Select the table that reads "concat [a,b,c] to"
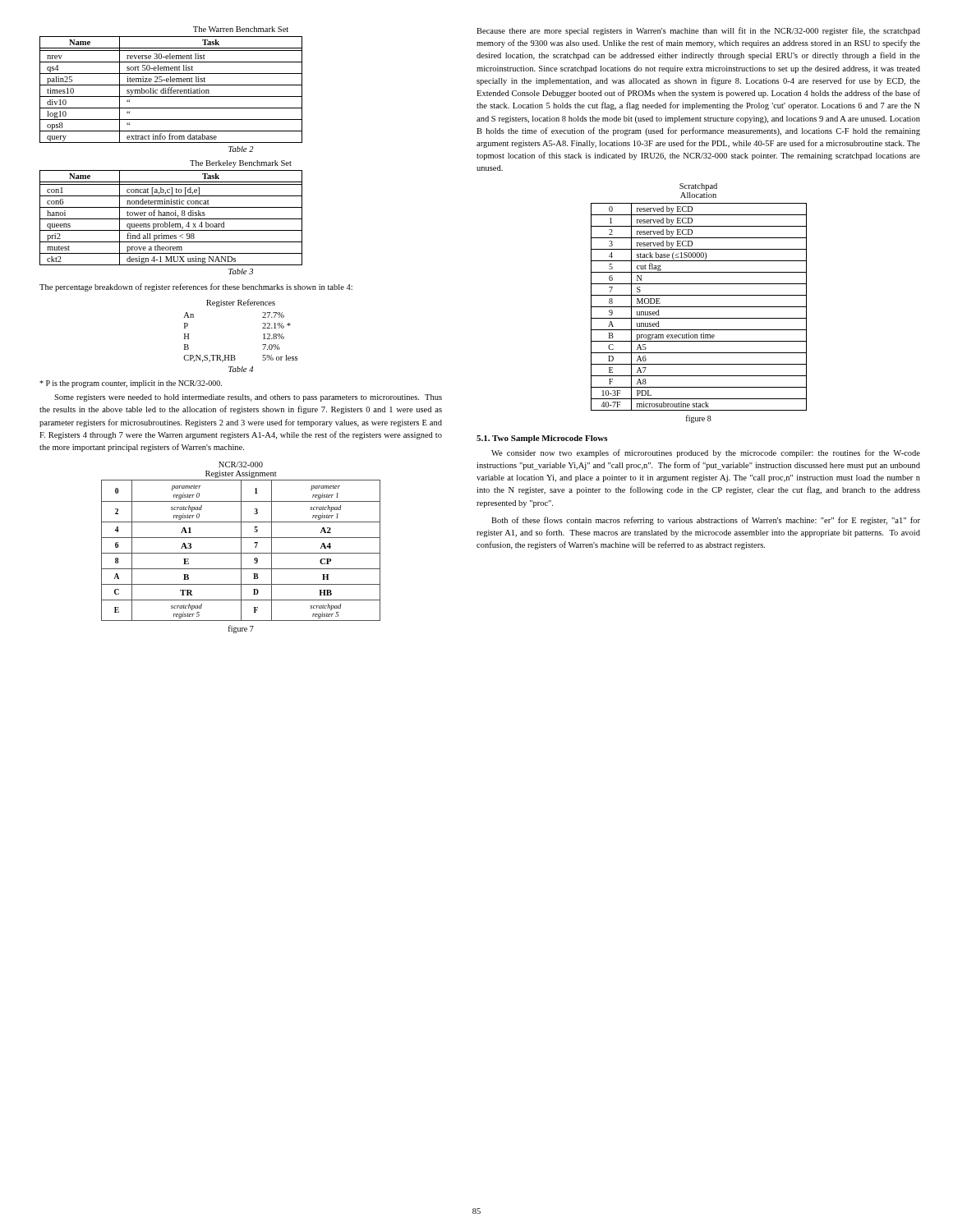Image resolution: width=953 pixels, height=1232 pixels. tap(241, 218)
